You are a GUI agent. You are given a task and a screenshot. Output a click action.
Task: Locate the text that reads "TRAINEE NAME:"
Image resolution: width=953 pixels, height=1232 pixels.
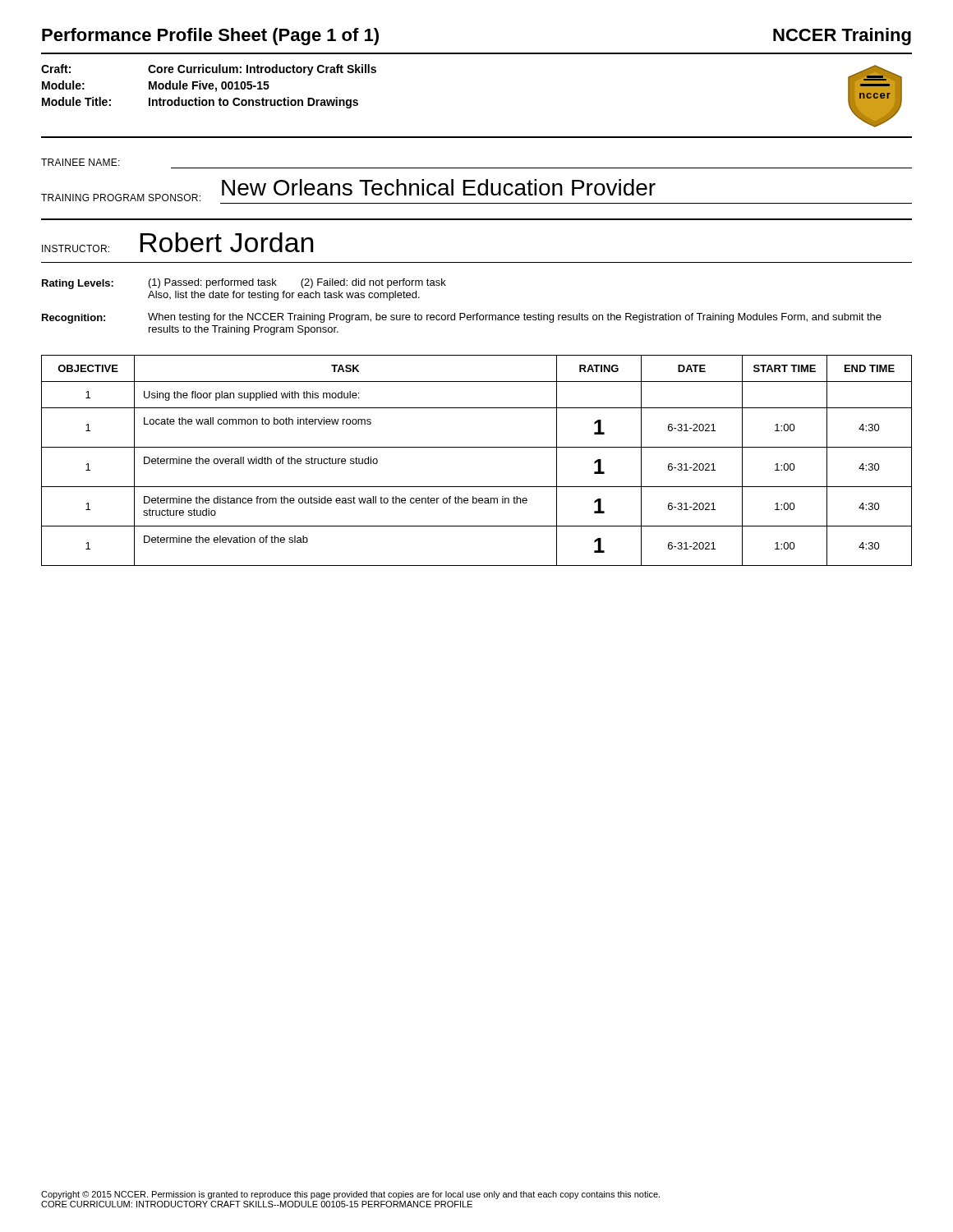(x=476, y=161)
